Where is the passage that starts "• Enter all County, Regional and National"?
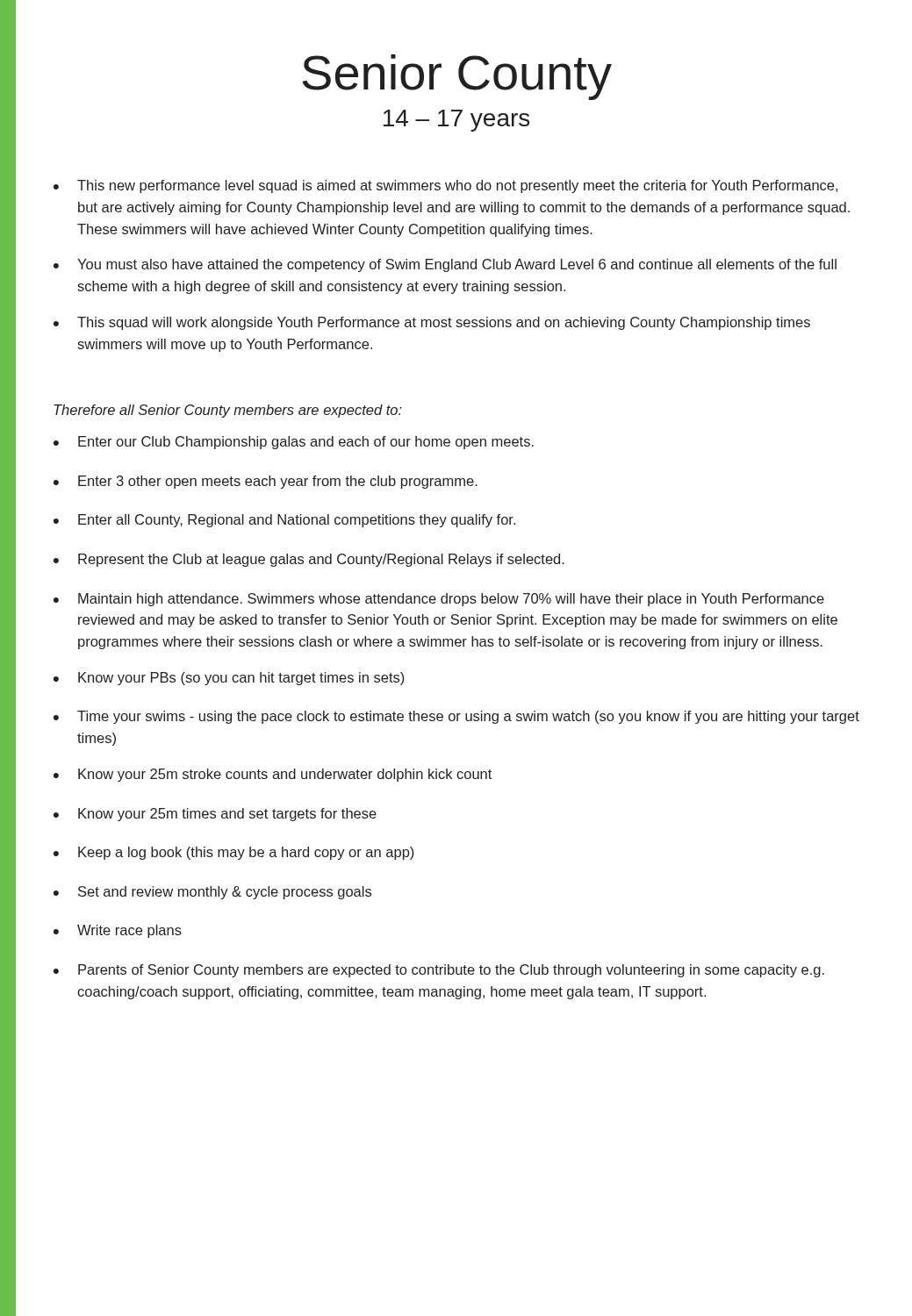Viewport: 912px width, 1316px height. click(456, 522)
